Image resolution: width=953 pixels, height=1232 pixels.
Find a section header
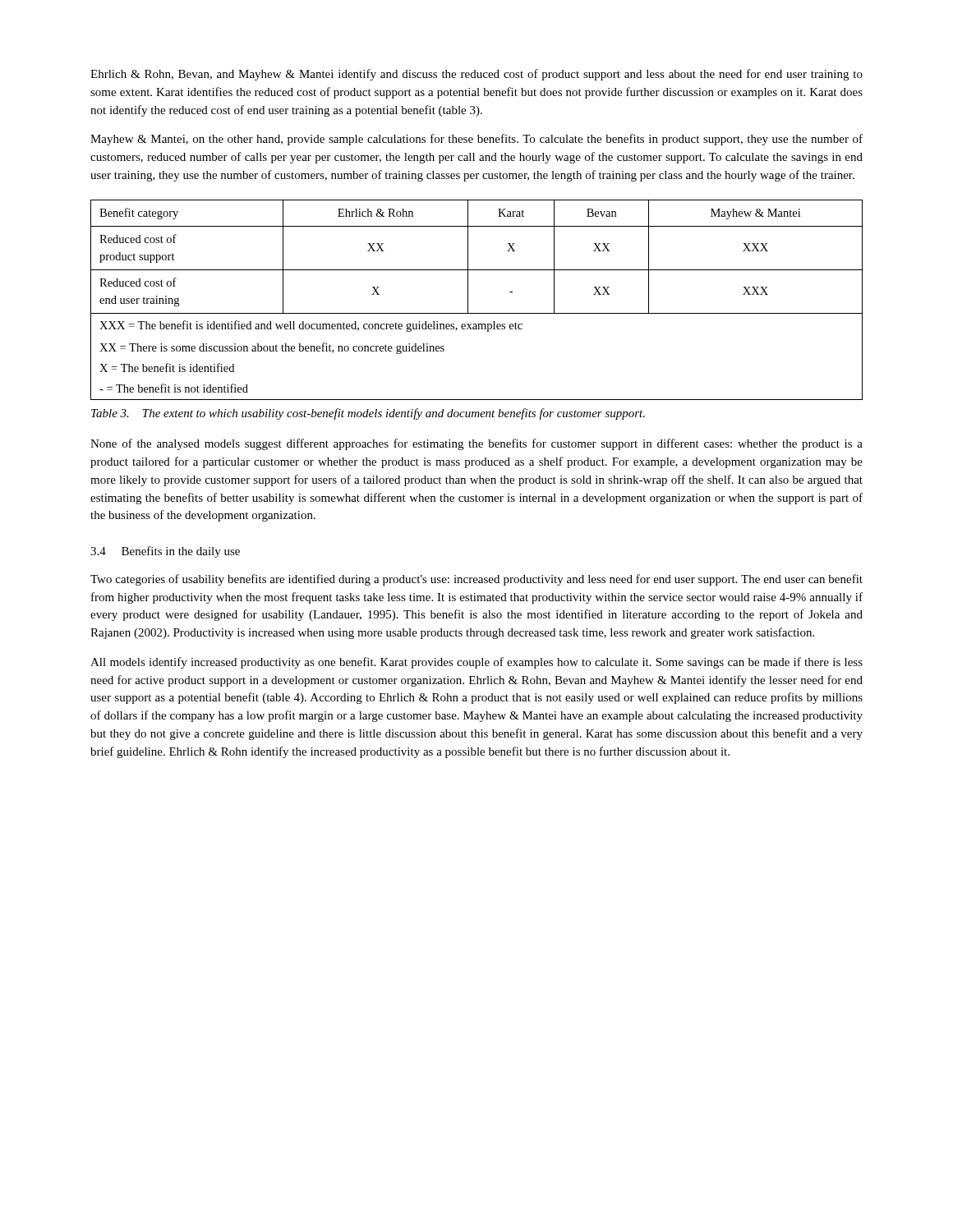click(x=165, y=551)
